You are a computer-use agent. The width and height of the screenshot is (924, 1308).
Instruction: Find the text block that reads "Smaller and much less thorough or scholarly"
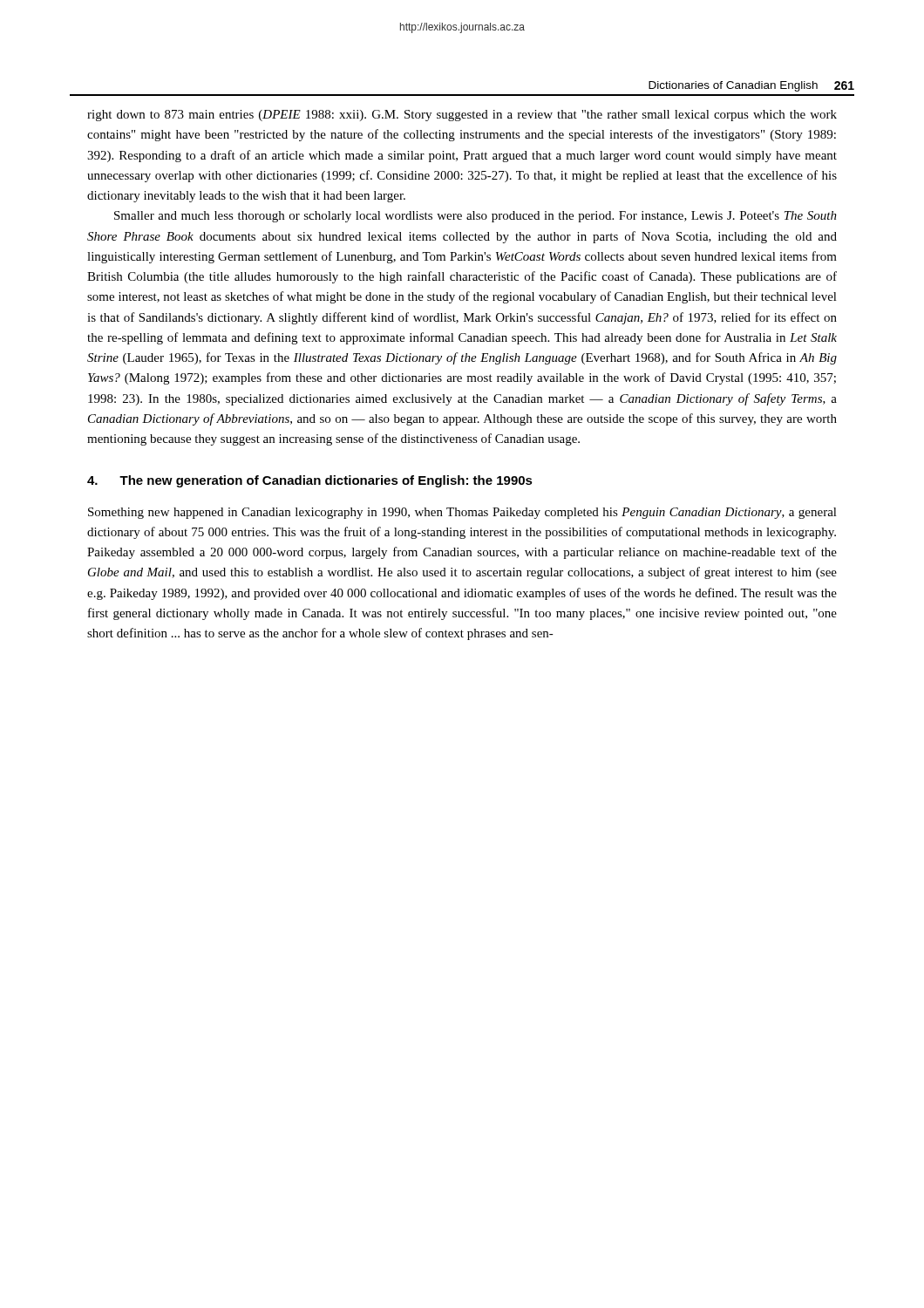(462, 328)
